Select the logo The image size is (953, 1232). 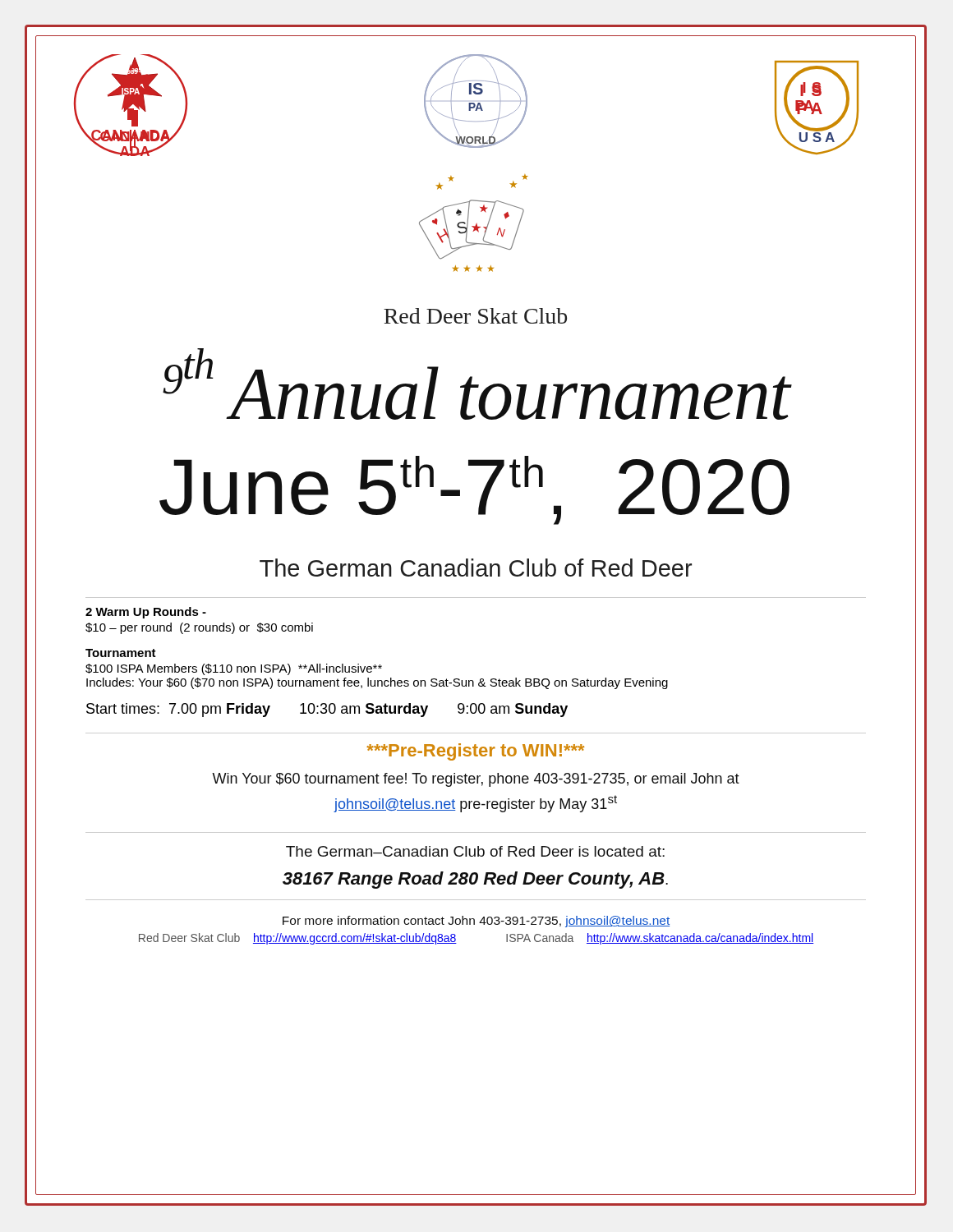click(476, 101)
